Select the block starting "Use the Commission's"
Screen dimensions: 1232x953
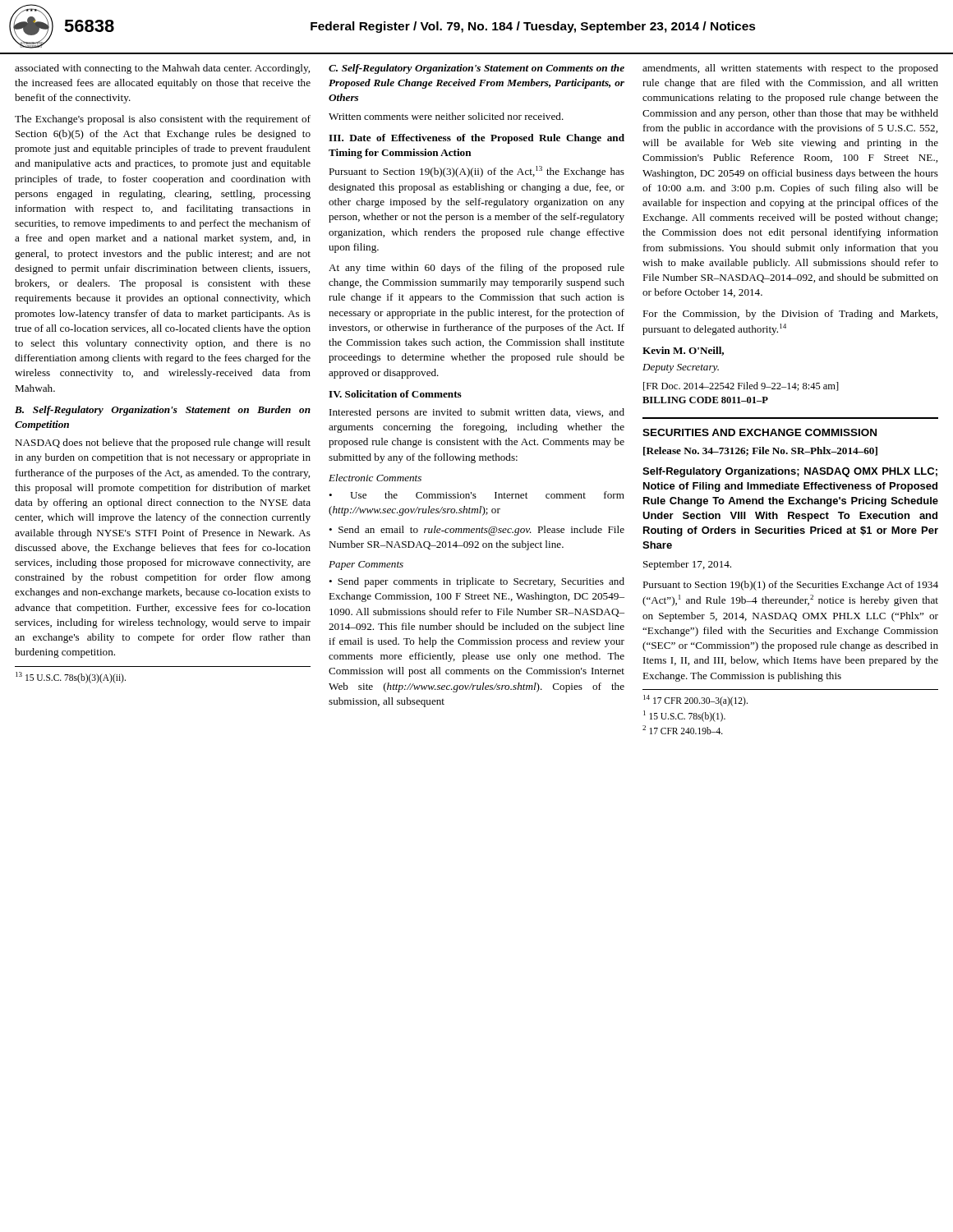(x=476, y=503)
